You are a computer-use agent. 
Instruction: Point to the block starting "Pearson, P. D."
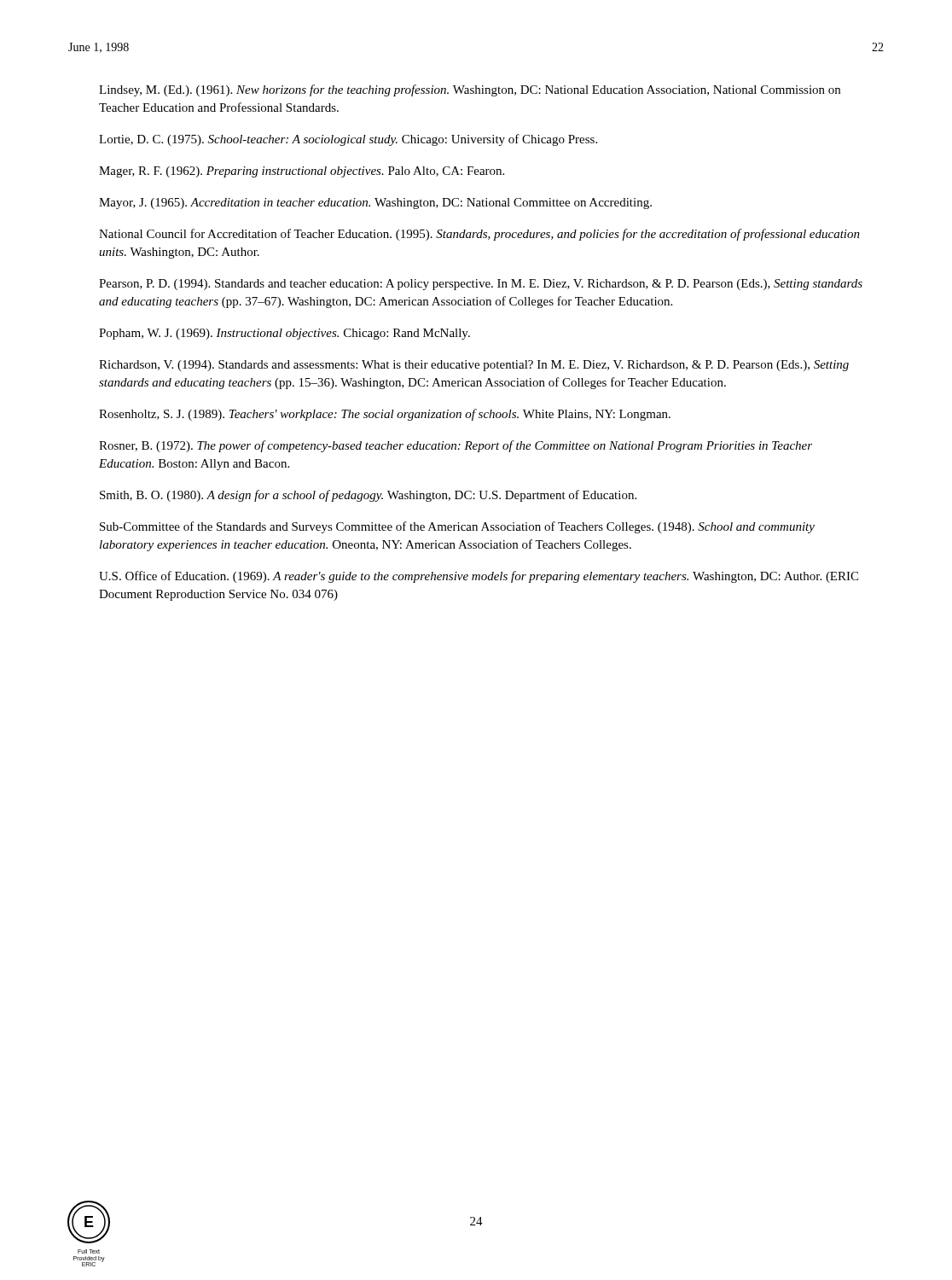coord(467,293)
